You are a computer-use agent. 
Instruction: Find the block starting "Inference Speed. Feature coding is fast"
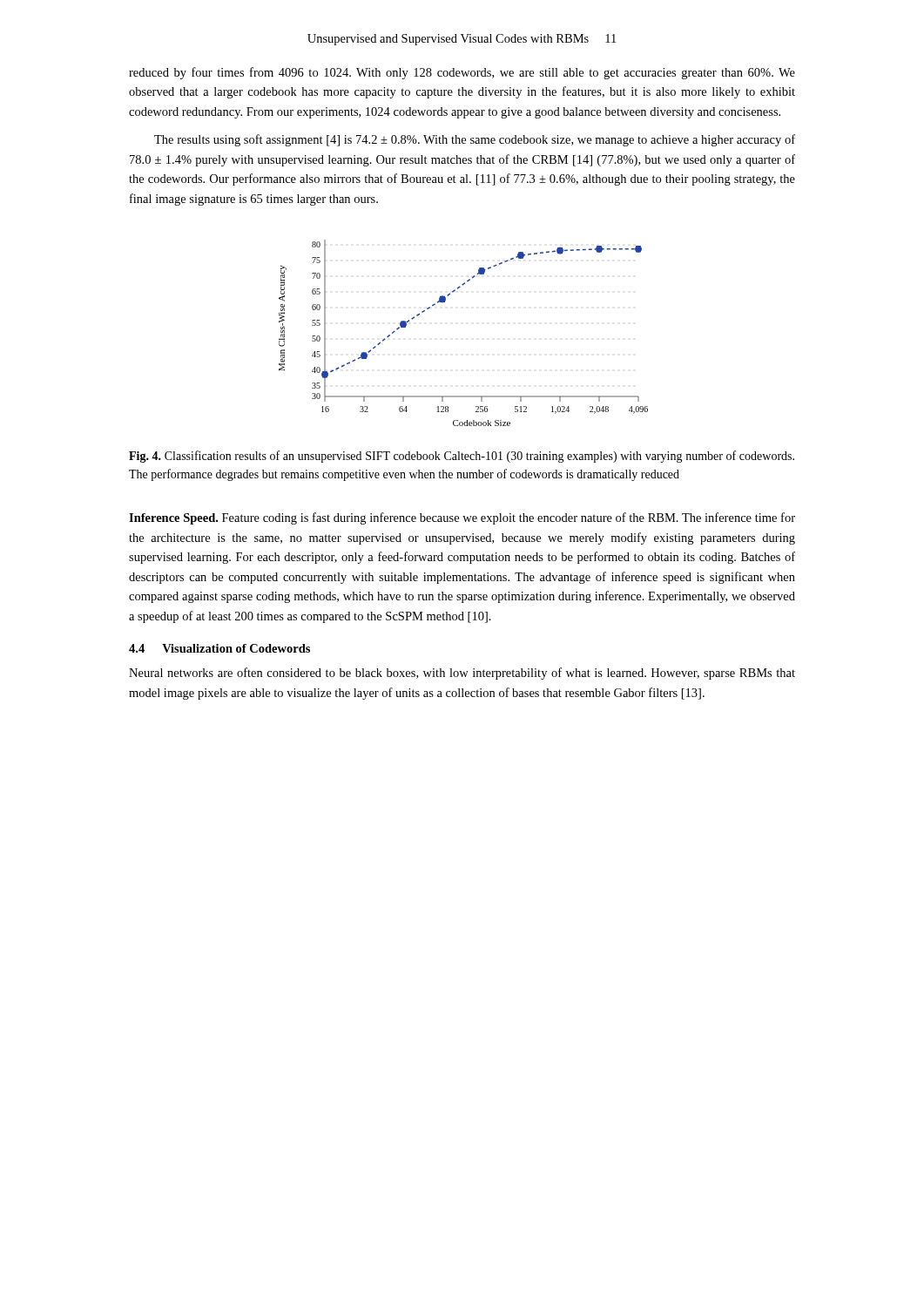pyautogui.click(x=462, y=567)
